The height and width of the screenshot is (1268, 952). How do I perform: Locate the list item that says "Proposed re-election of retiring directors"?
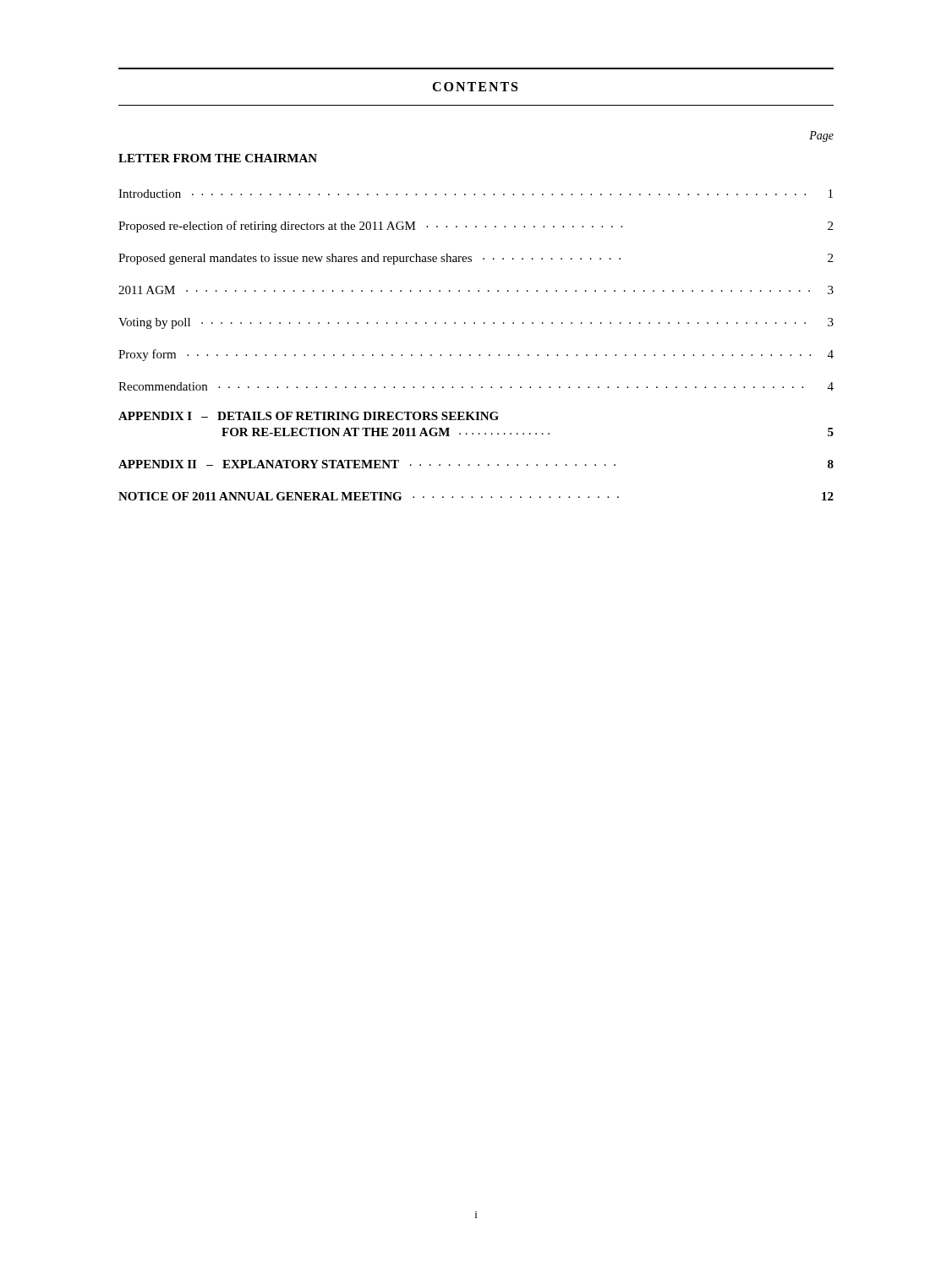click(476, 225)
